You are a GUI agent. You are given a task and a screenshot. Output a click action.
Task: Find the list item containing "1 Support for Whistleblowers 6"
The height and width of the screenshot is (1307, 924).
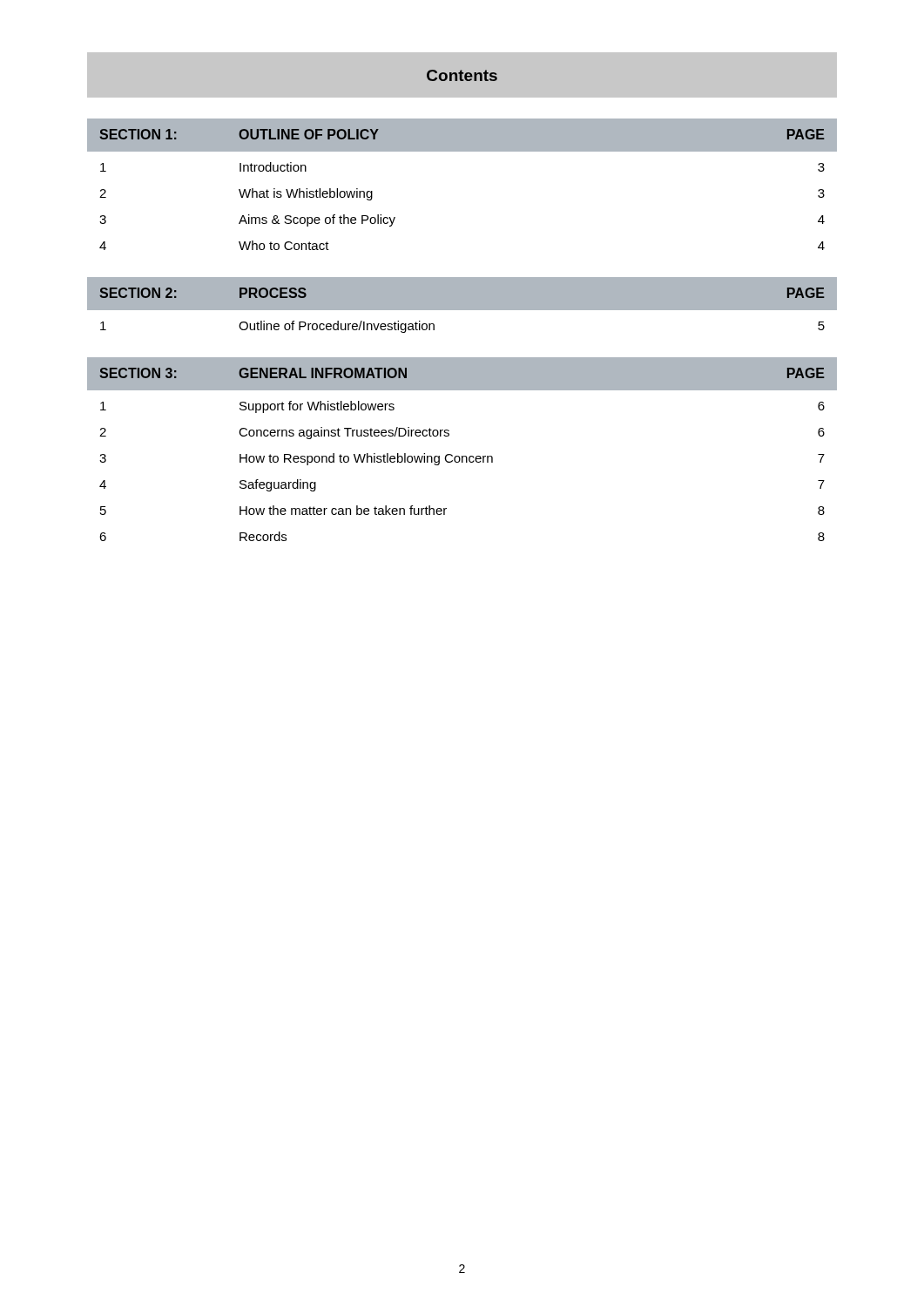click(103, 406)
